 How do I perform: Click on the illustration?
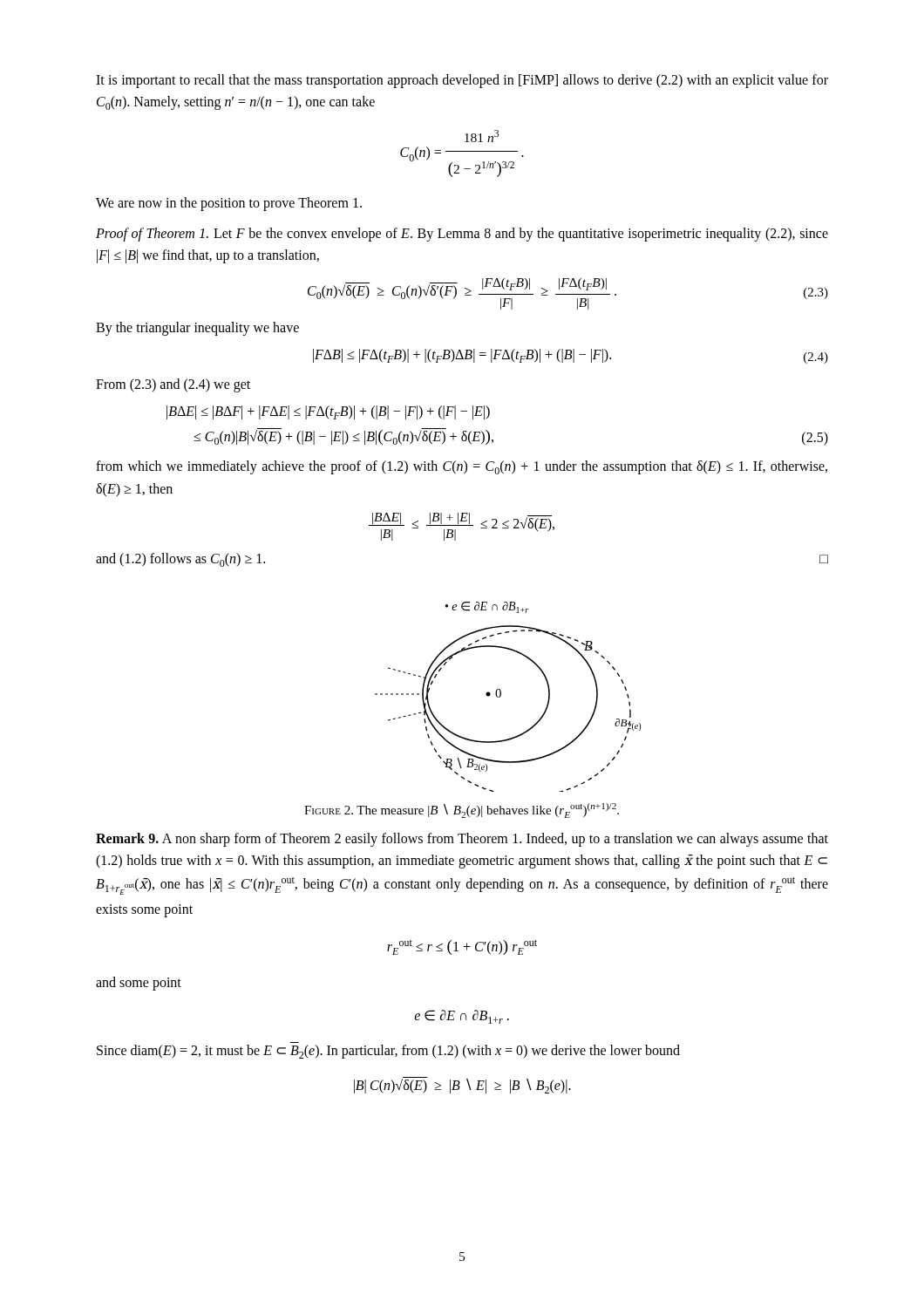point(462,693)
